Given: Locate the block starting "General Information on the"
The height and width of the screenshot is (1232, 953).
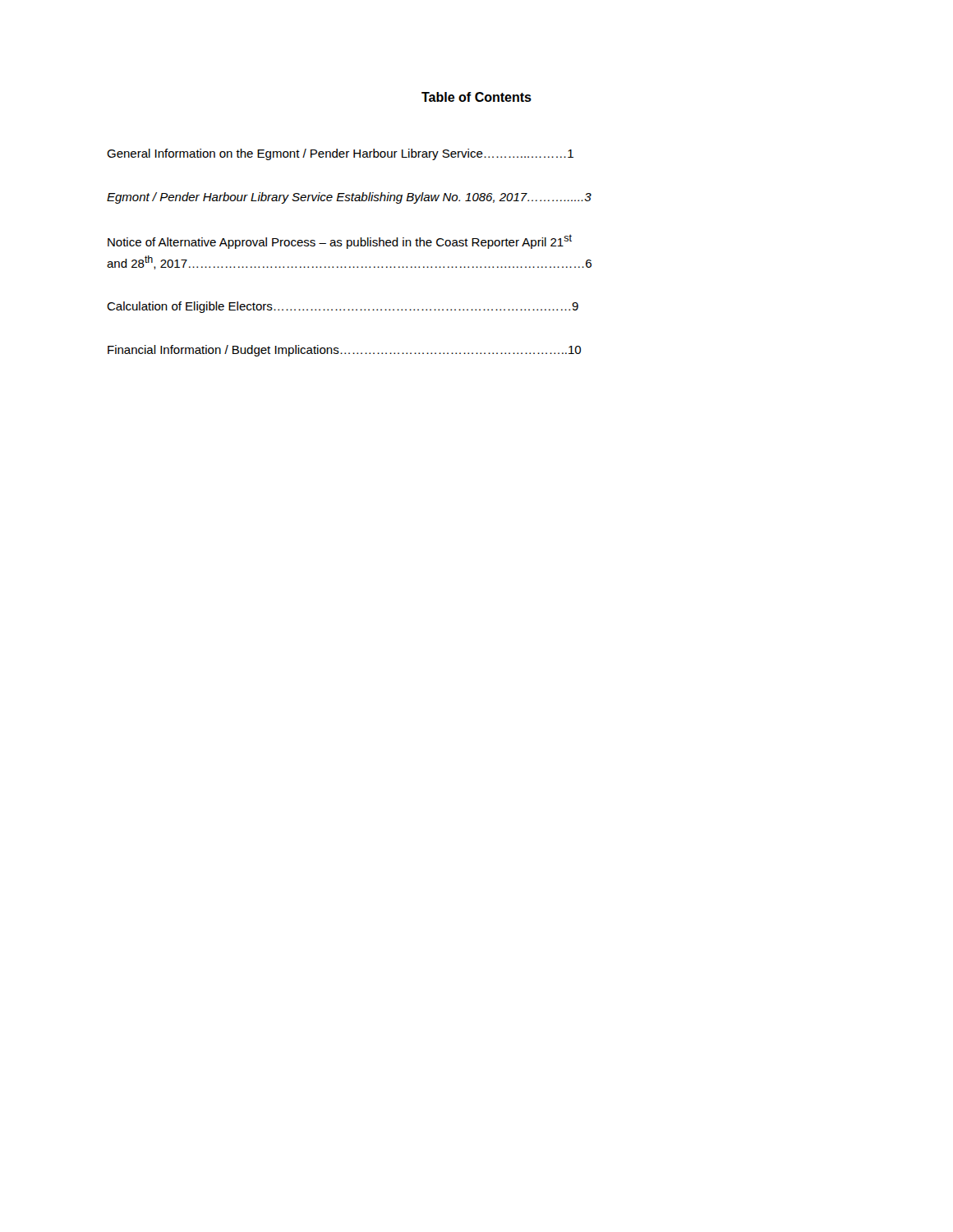Looking at the screenshot, I should pos(340,153).
